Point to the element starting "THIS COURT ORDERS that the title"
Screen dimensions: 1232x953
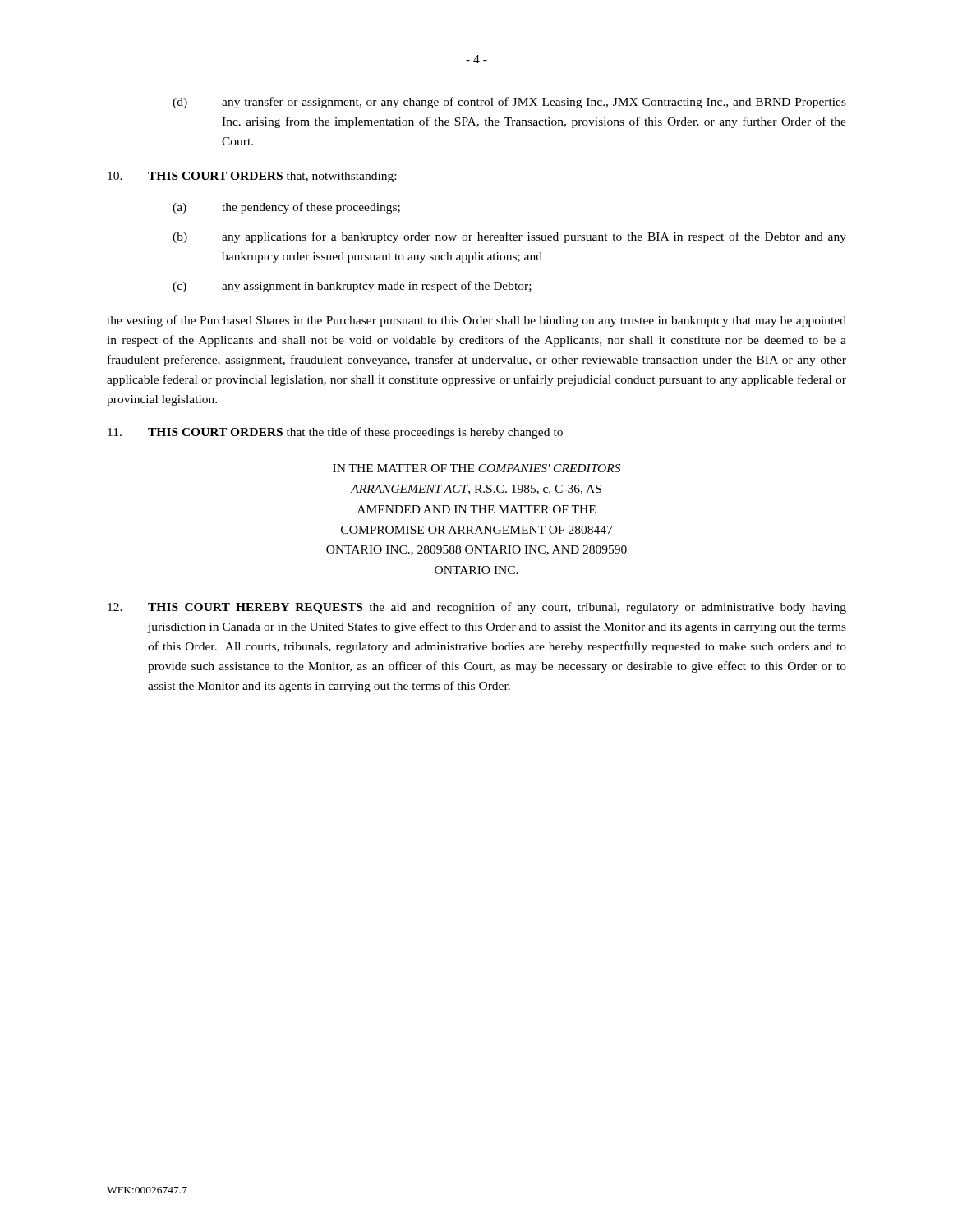pos(335,432)
